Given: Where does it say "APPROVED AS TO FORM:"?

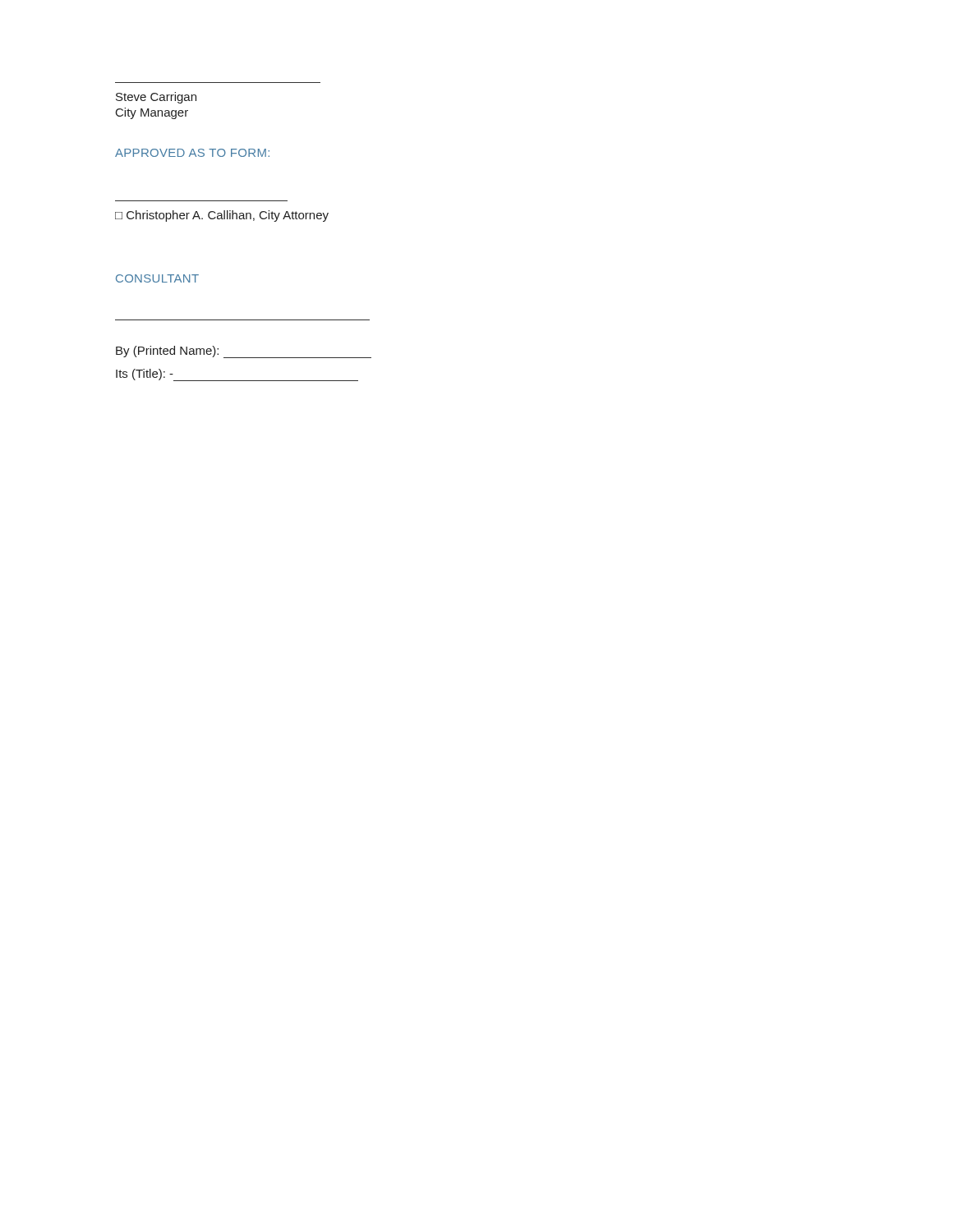Looking at the screenshot, I should 193,152.
